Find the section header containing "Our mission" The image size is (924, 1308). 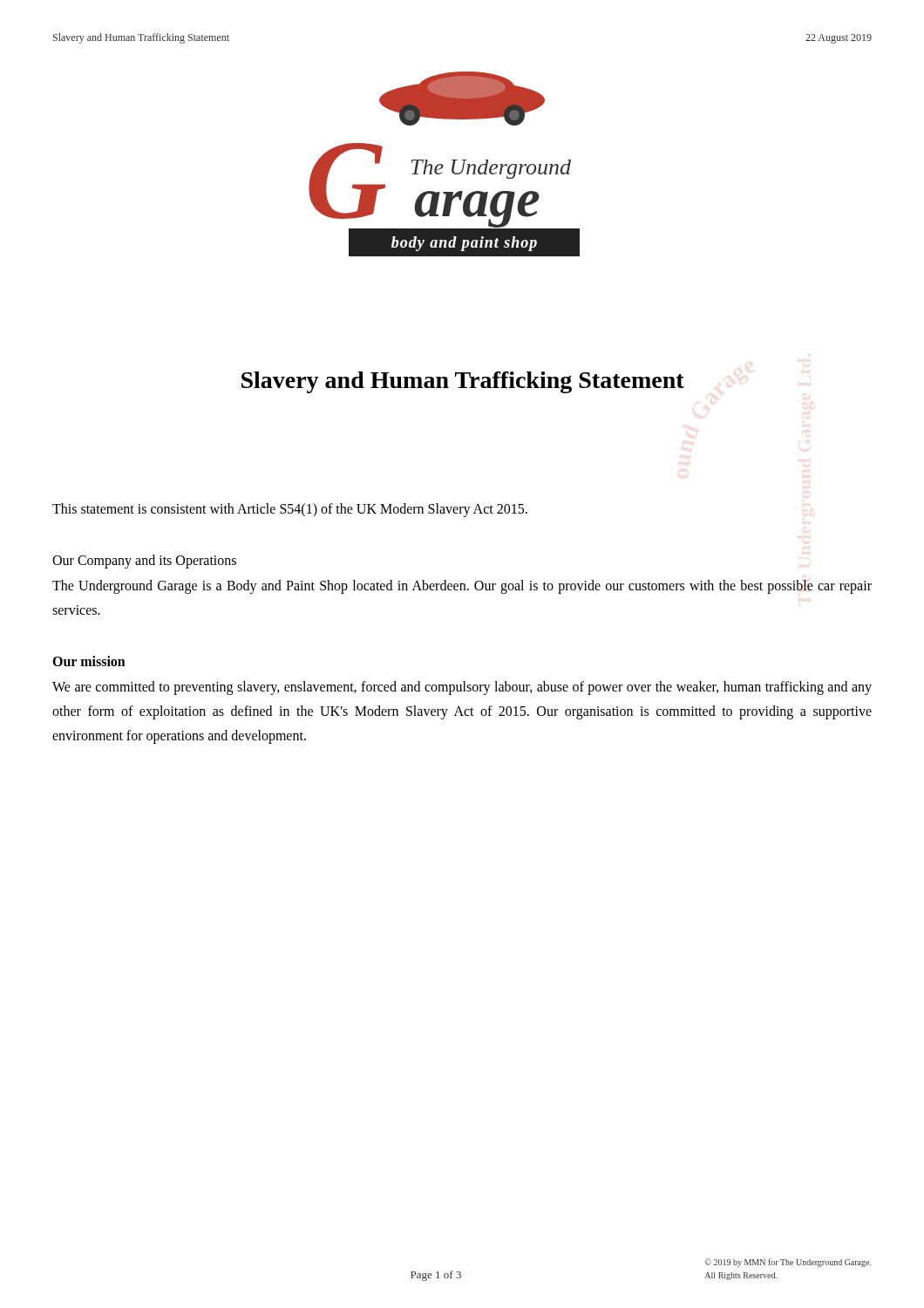[89, 661]
